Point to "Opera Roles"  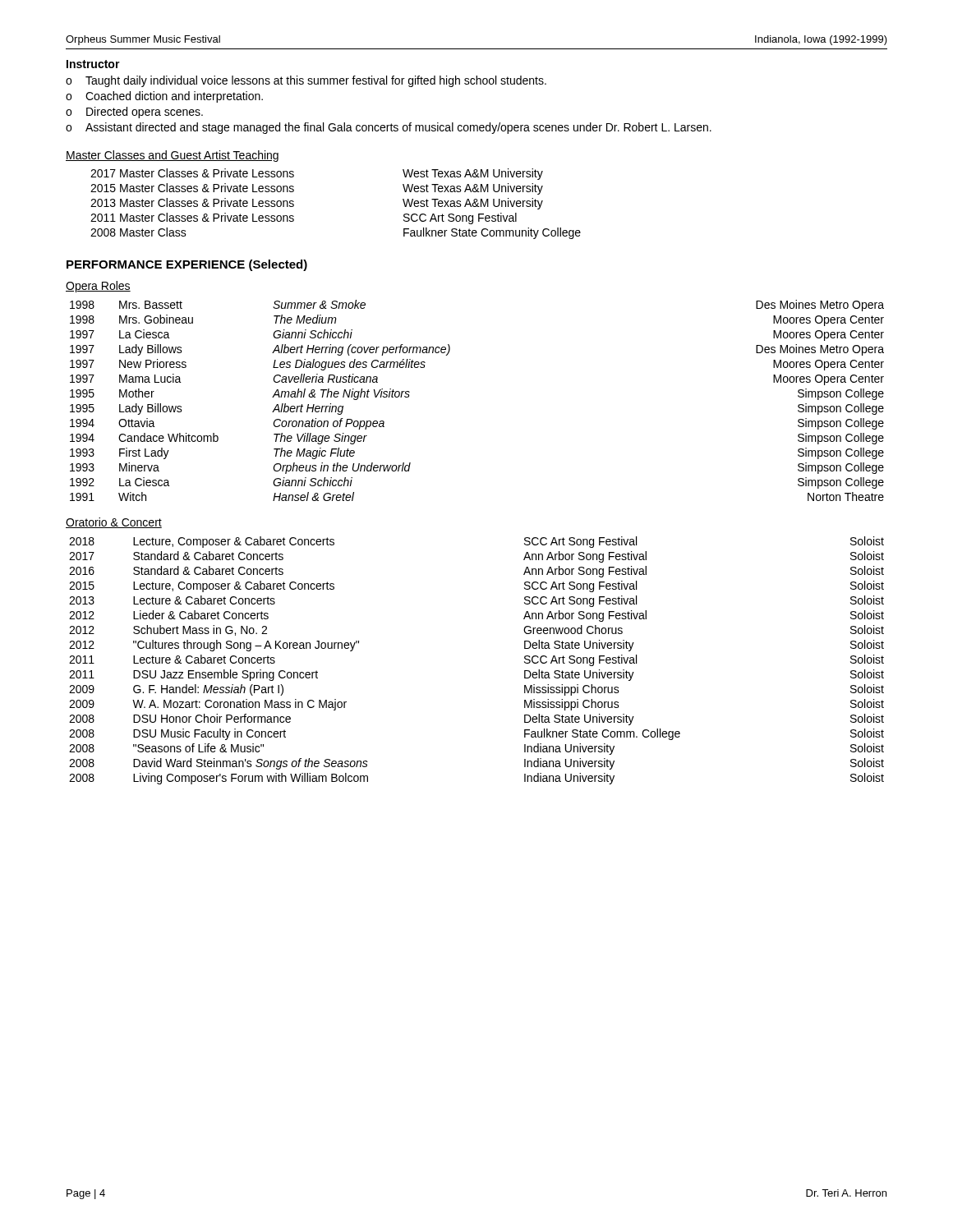[x=98, y=286]
